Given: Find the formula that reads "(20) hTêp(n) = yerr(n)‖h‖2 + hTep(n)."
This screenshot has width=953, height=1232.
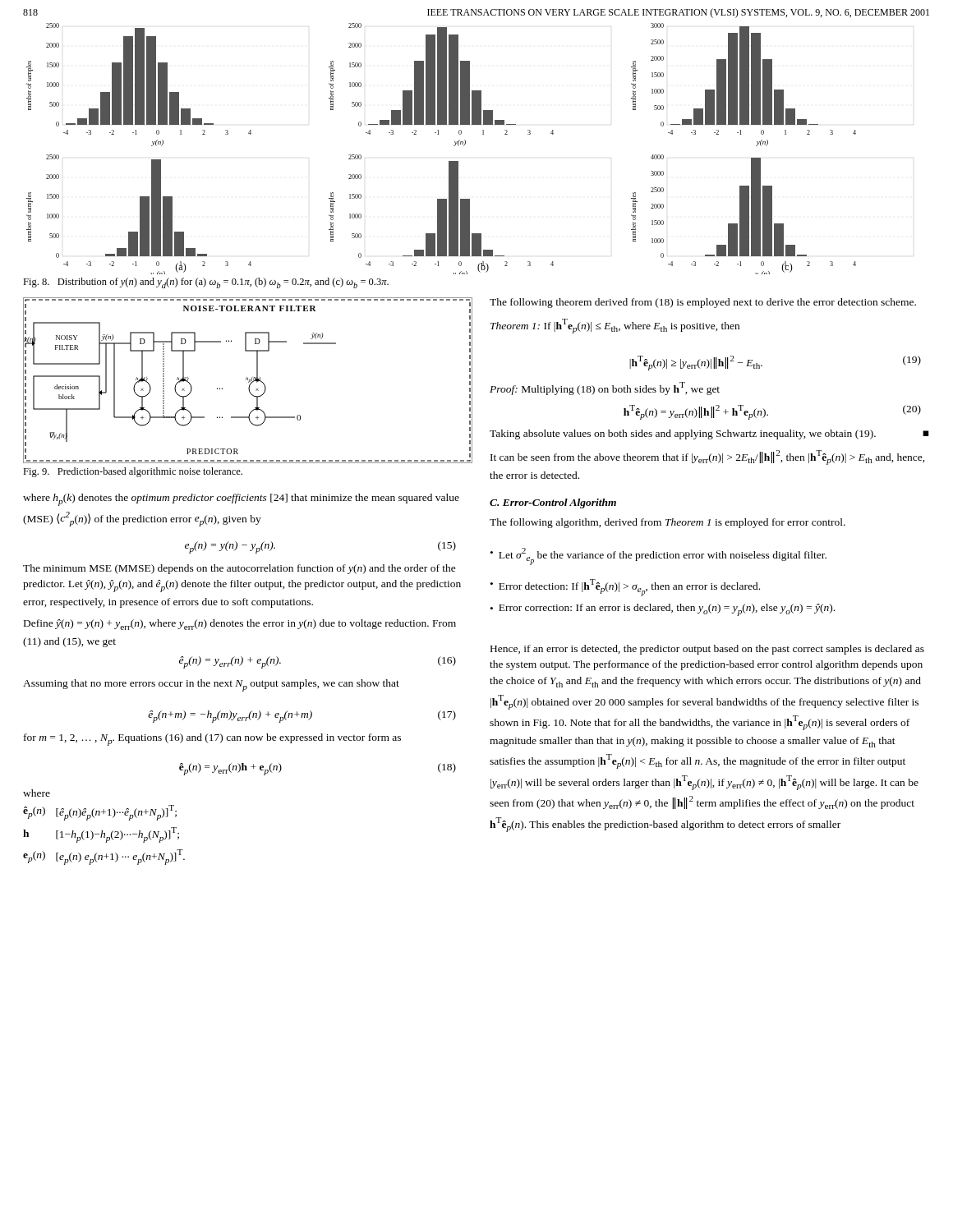Looking at the screenshot, I should pyautogui.click(x=772, y=411).
